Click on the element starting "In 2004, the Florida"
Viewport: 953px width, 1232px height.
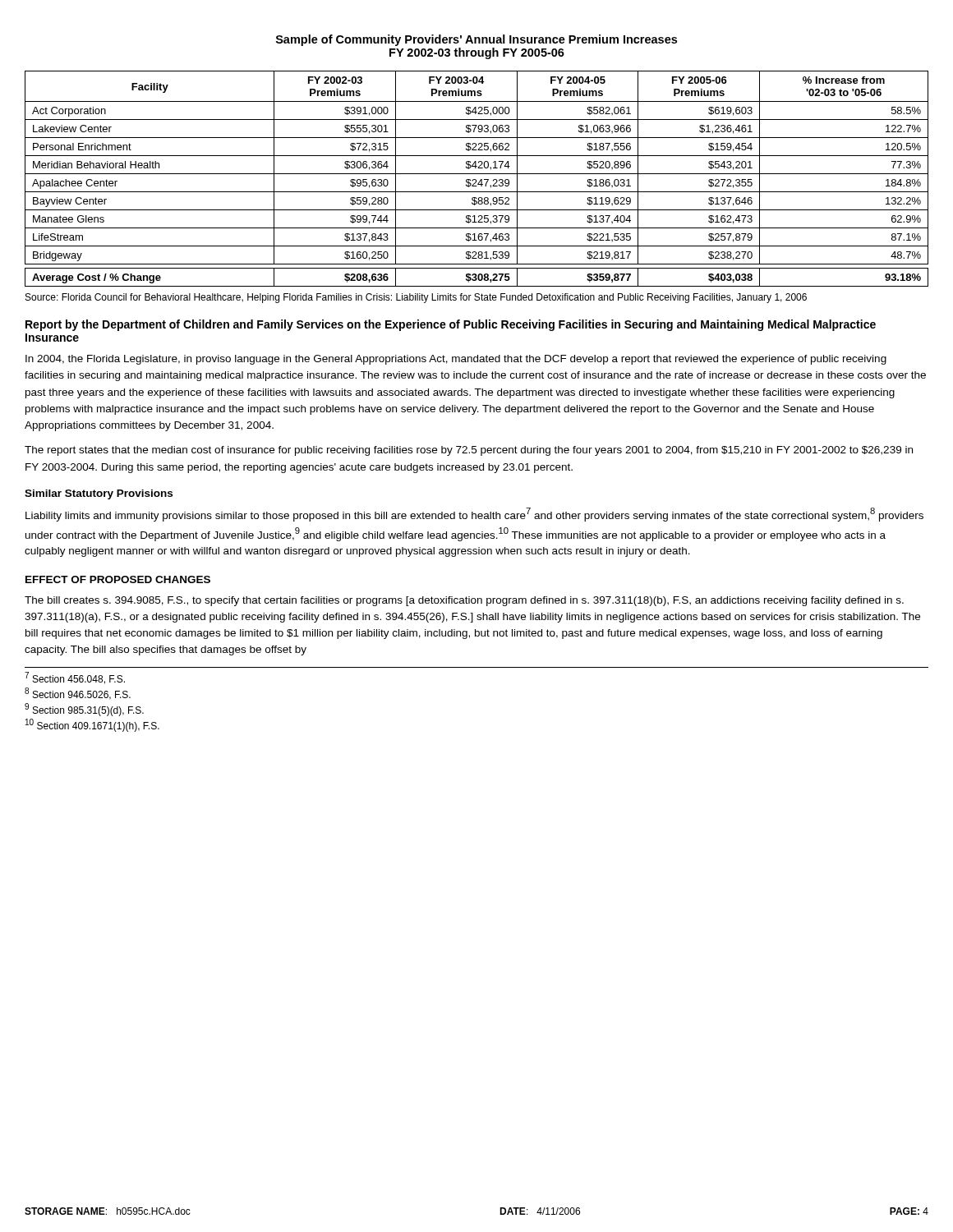pos(476,392)
